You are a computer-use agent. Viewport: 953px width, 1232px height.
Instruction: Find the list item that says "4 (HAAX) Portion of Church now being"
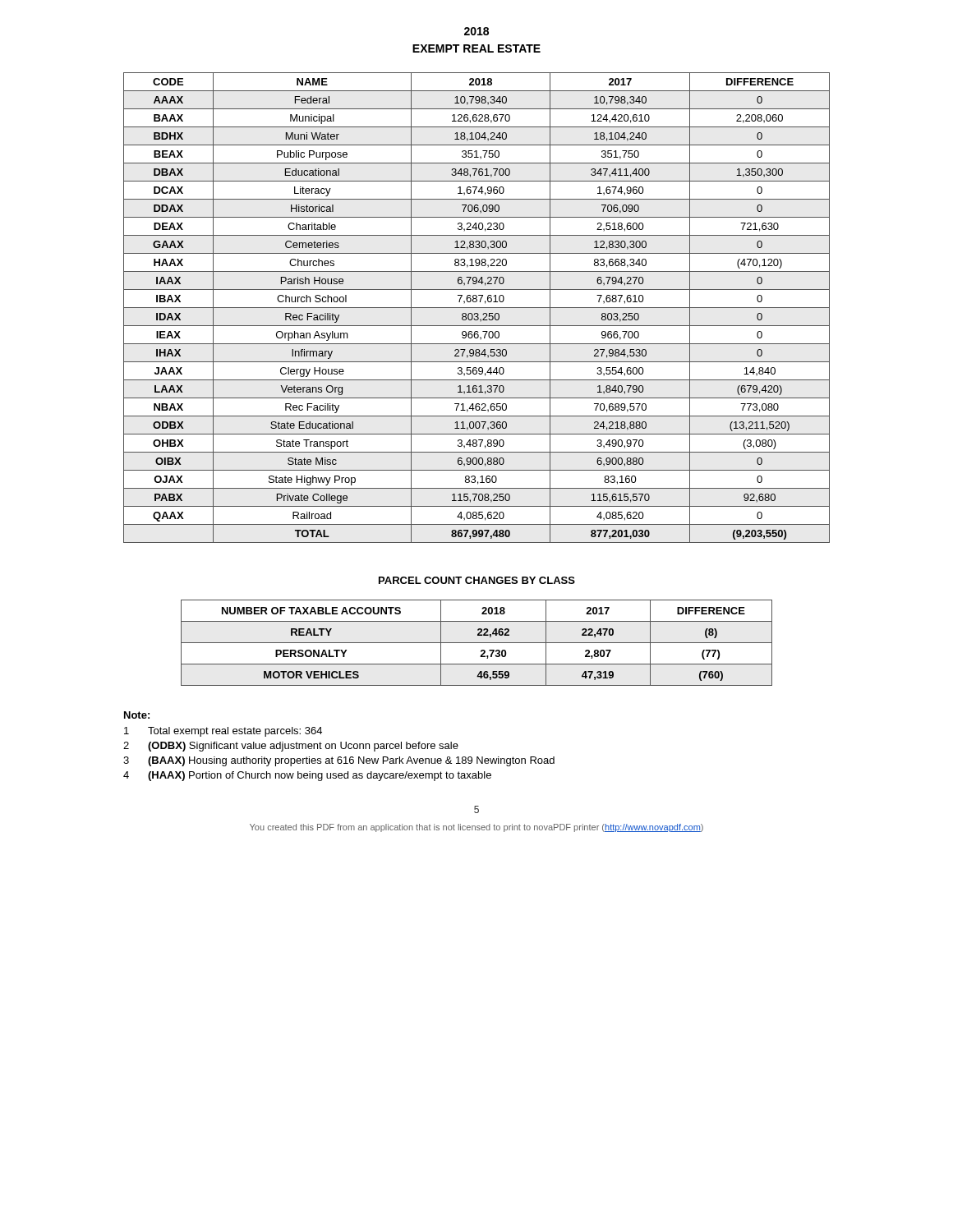pyautogui.click(x=476, y=775)
